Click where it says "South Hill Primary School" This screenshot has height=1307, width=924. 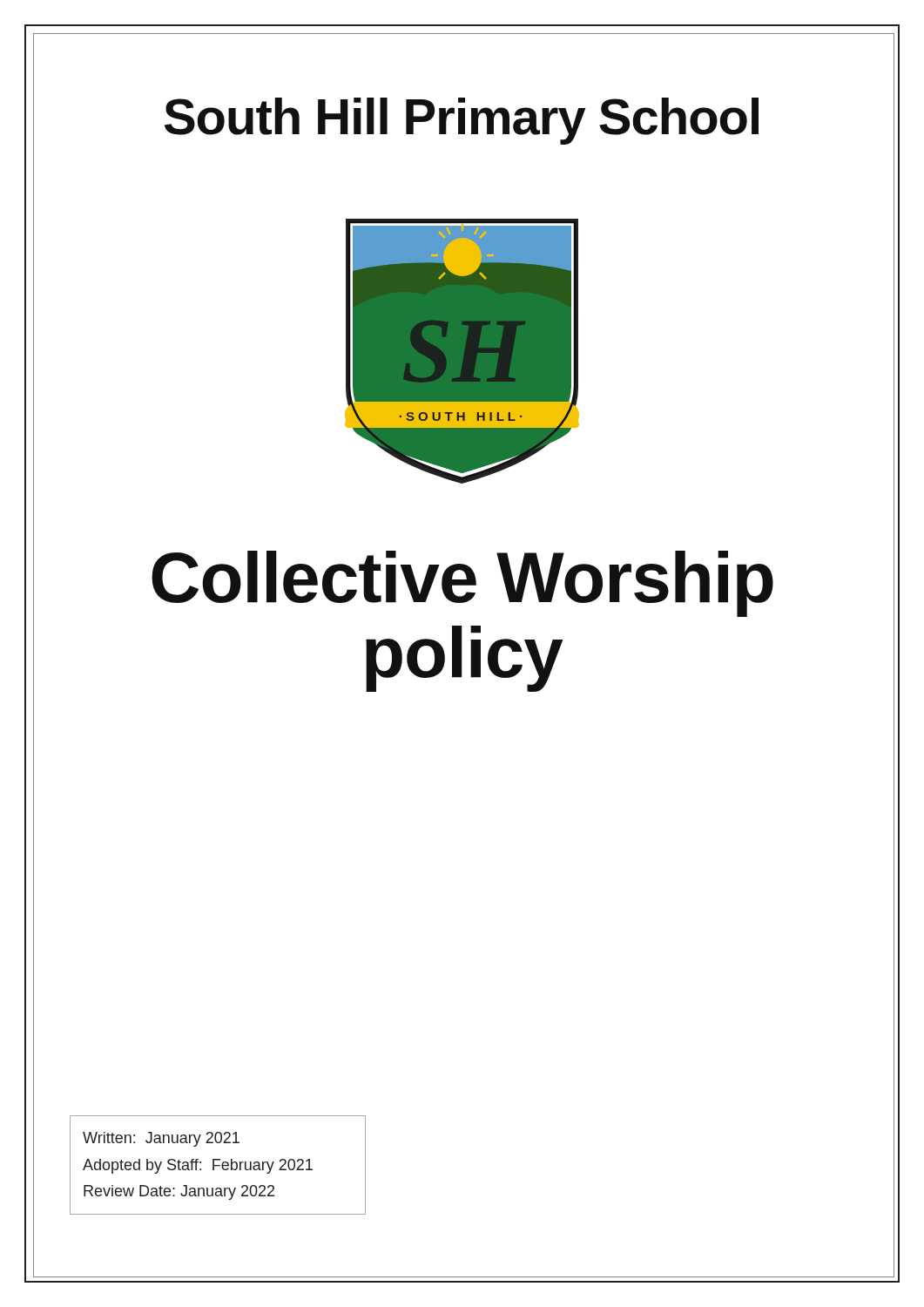462,116
